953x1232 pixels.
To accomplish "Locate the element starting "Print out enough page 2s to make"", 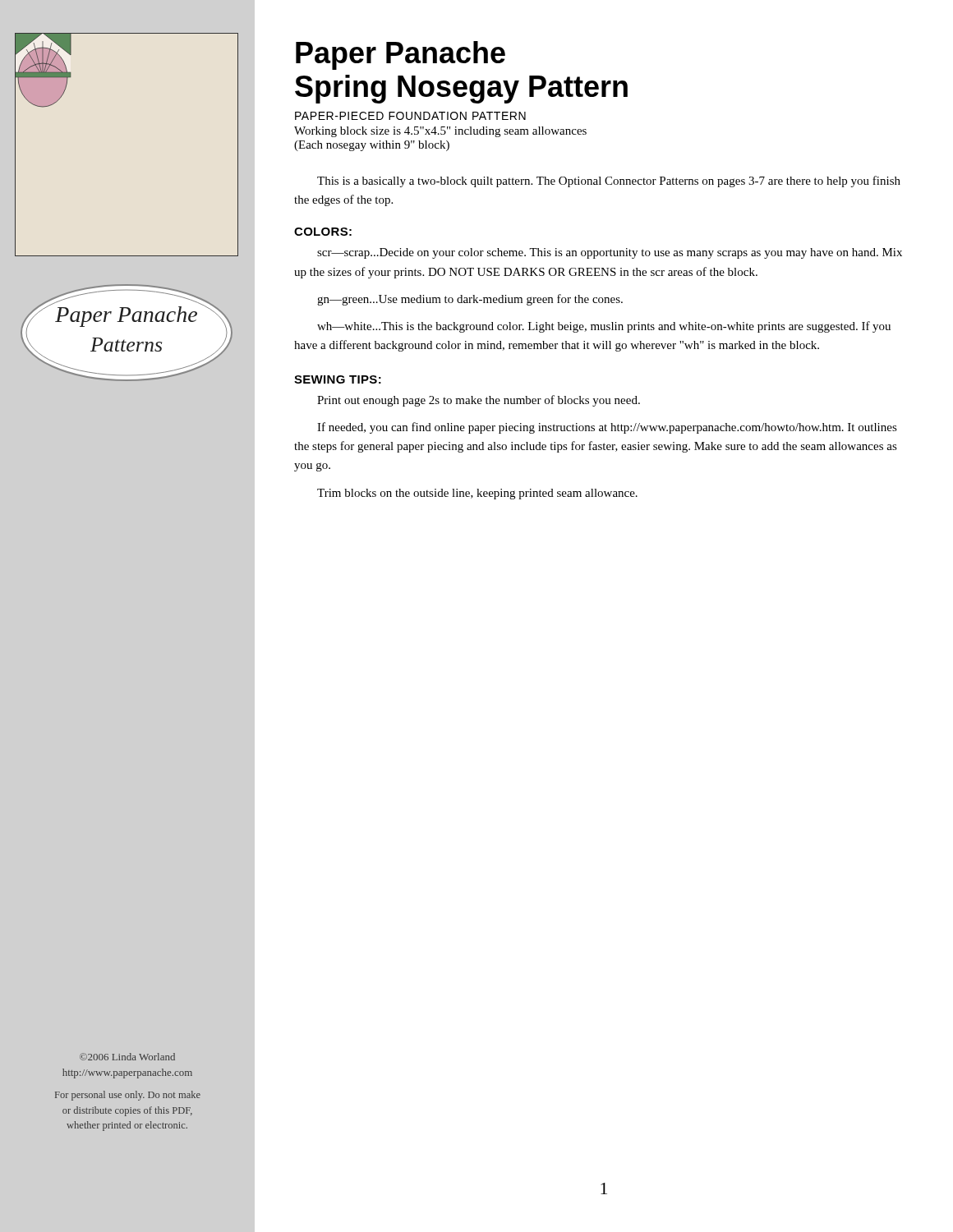I will tap(479, 400).
